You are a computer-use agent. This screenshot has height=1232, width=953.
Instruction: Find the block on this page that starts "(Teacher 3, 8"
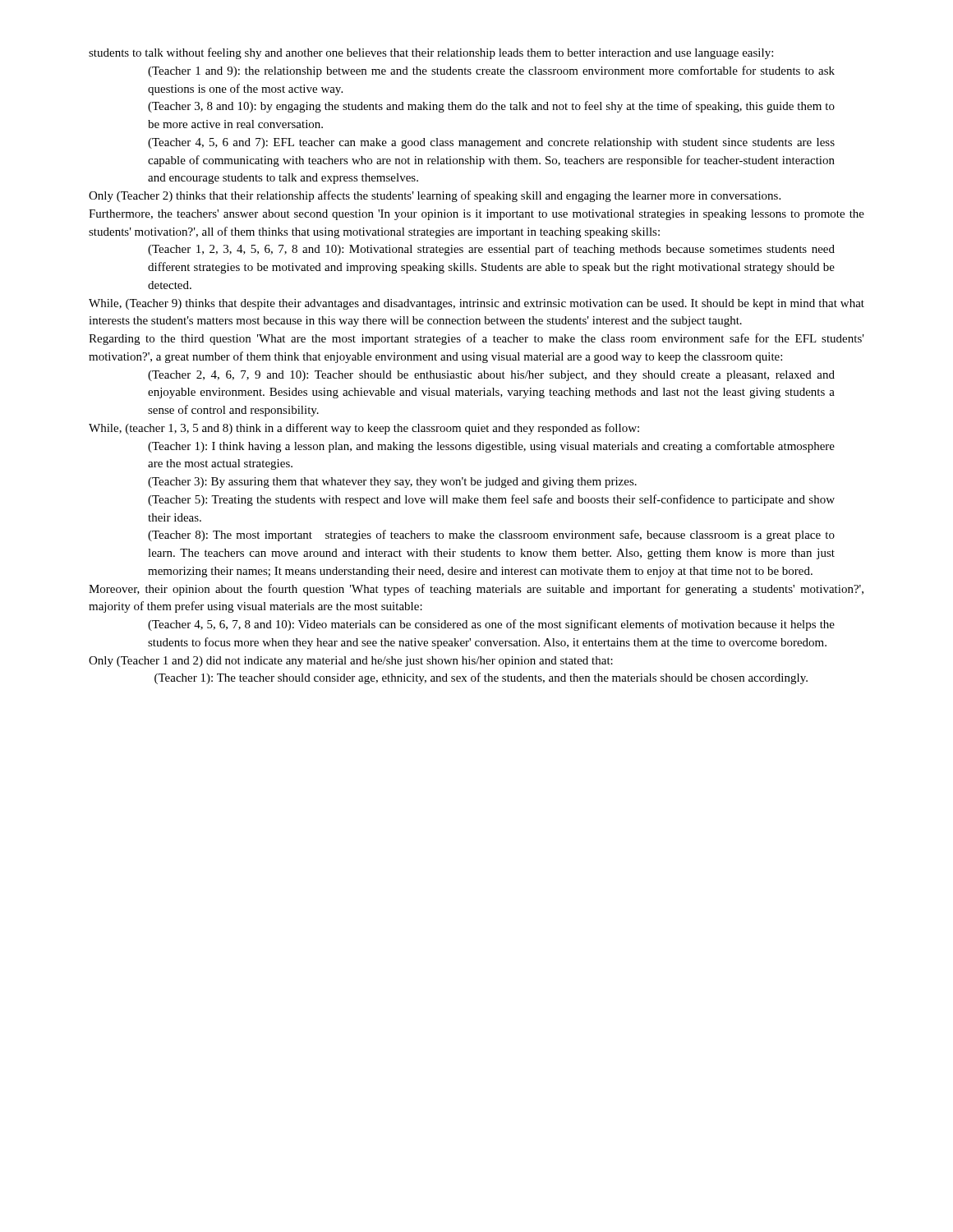[491, 116]
